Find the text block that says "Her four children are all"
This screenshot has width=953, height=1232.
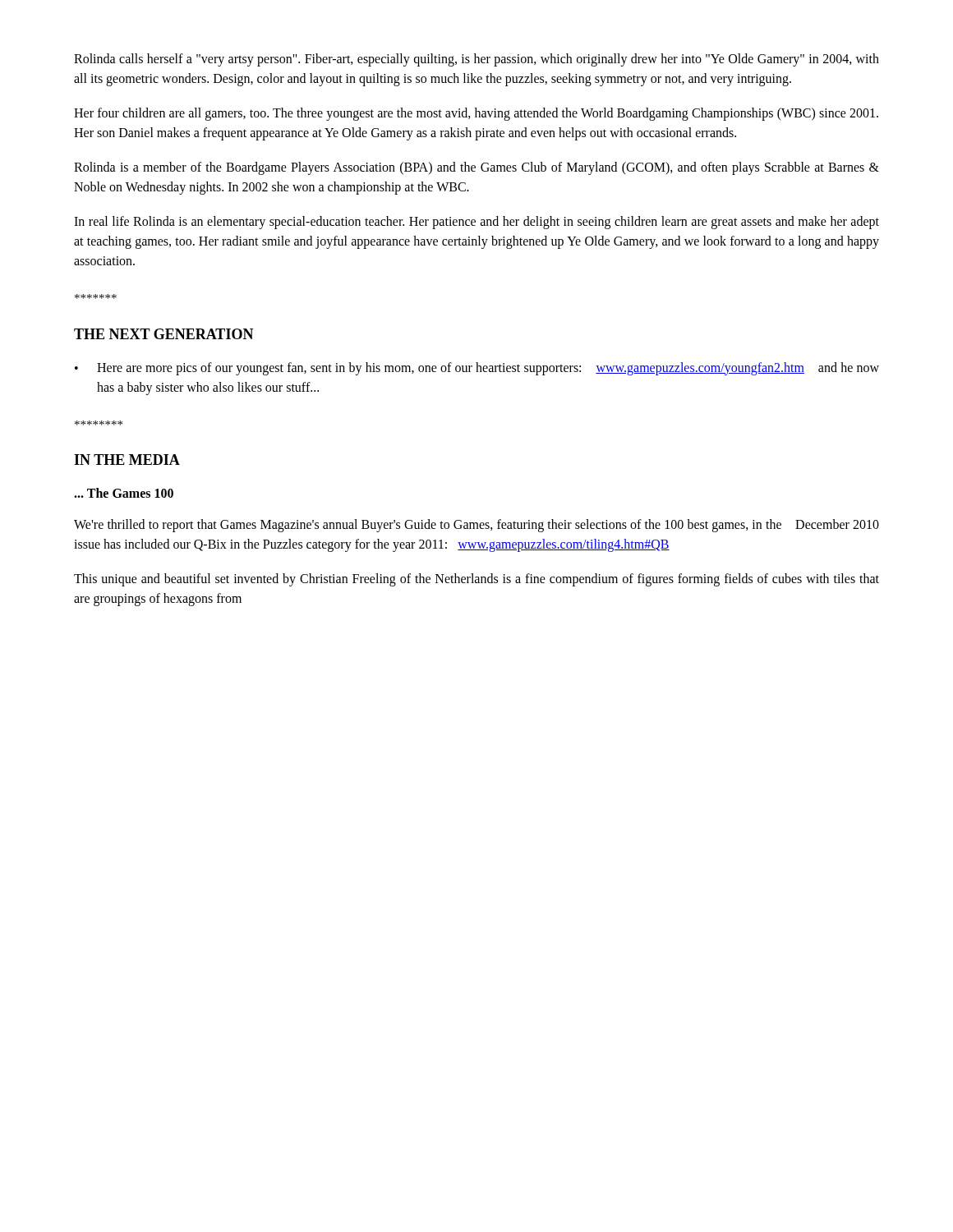476,123
